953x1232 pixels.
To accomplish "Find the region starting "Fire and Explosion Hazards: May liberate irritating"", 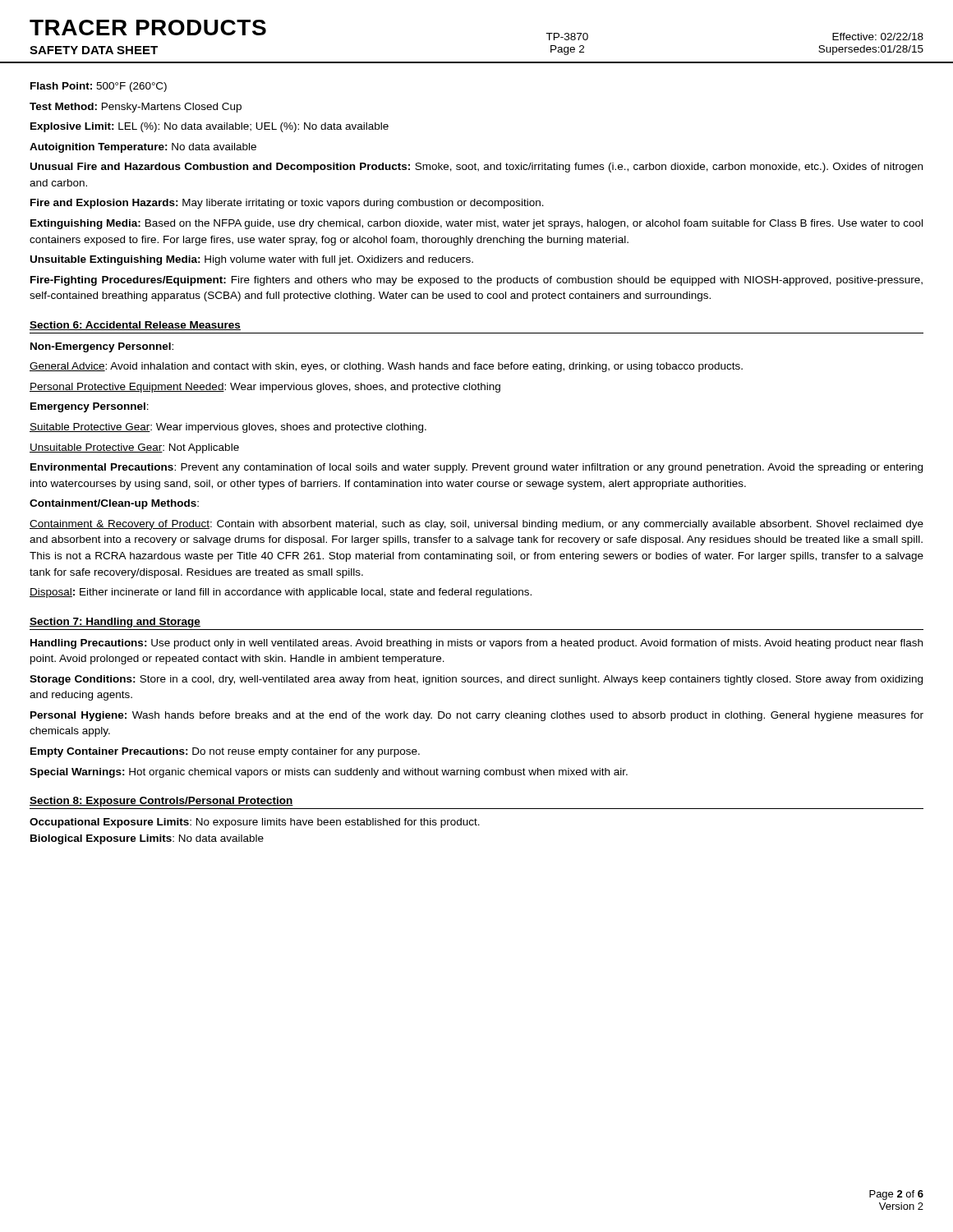I will (x=287, y=203).
